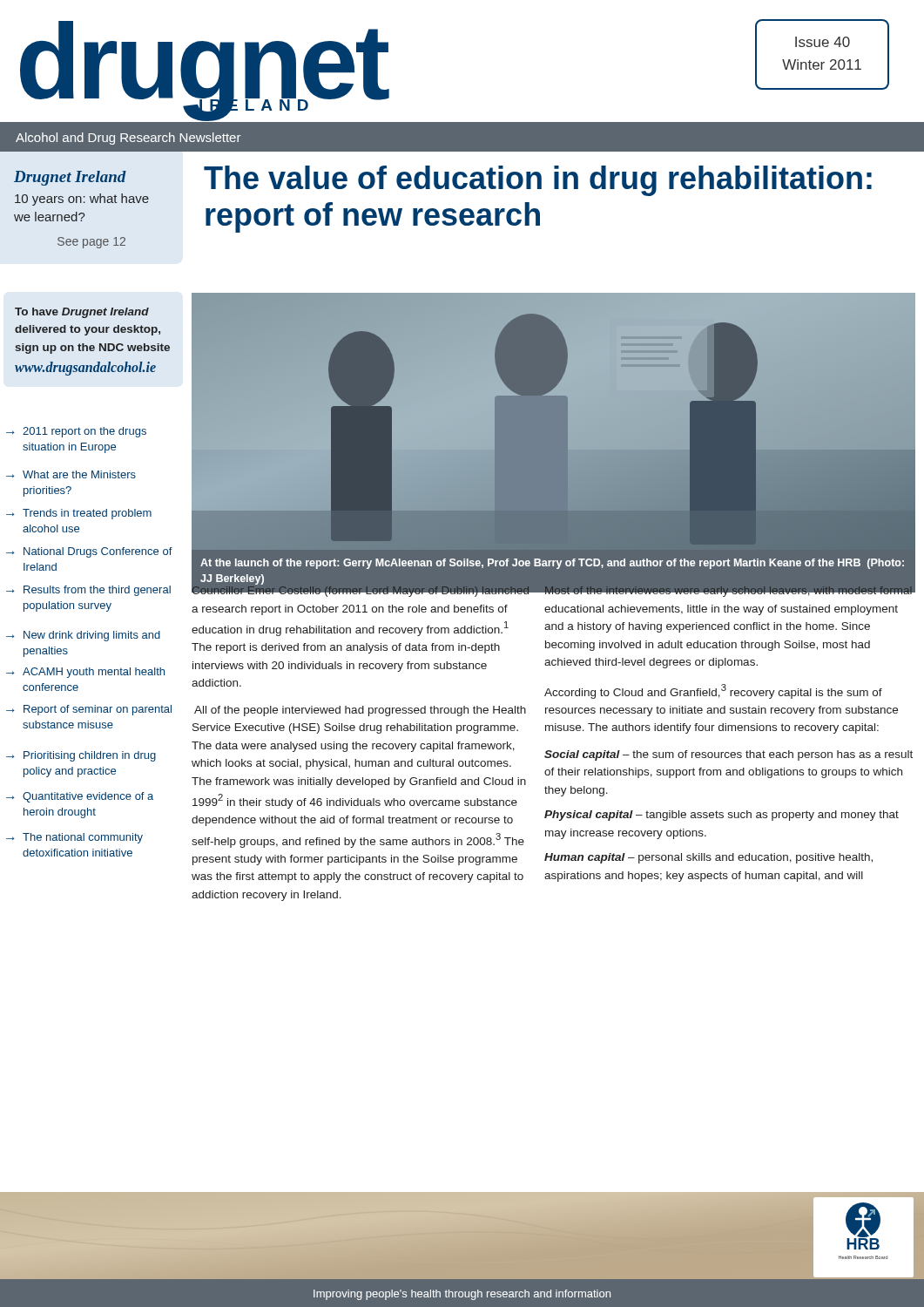The height and width of the screenshot is (1307, 924).
Task: Locate the photo
Action: (x=553, y=421)
